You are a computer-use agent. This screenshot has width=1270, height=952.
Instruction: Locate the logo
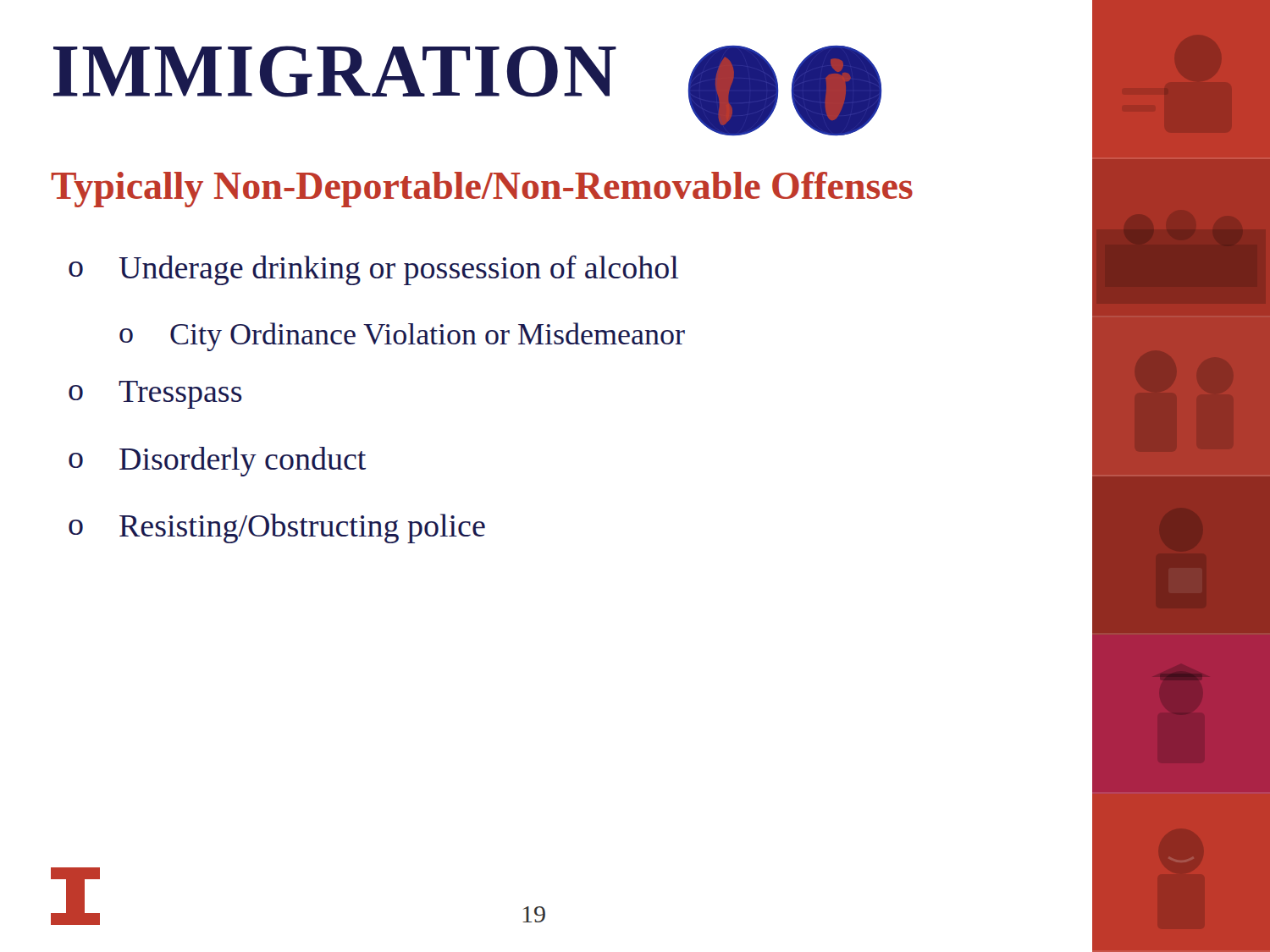pyautogui.click(x=75, y=898)
